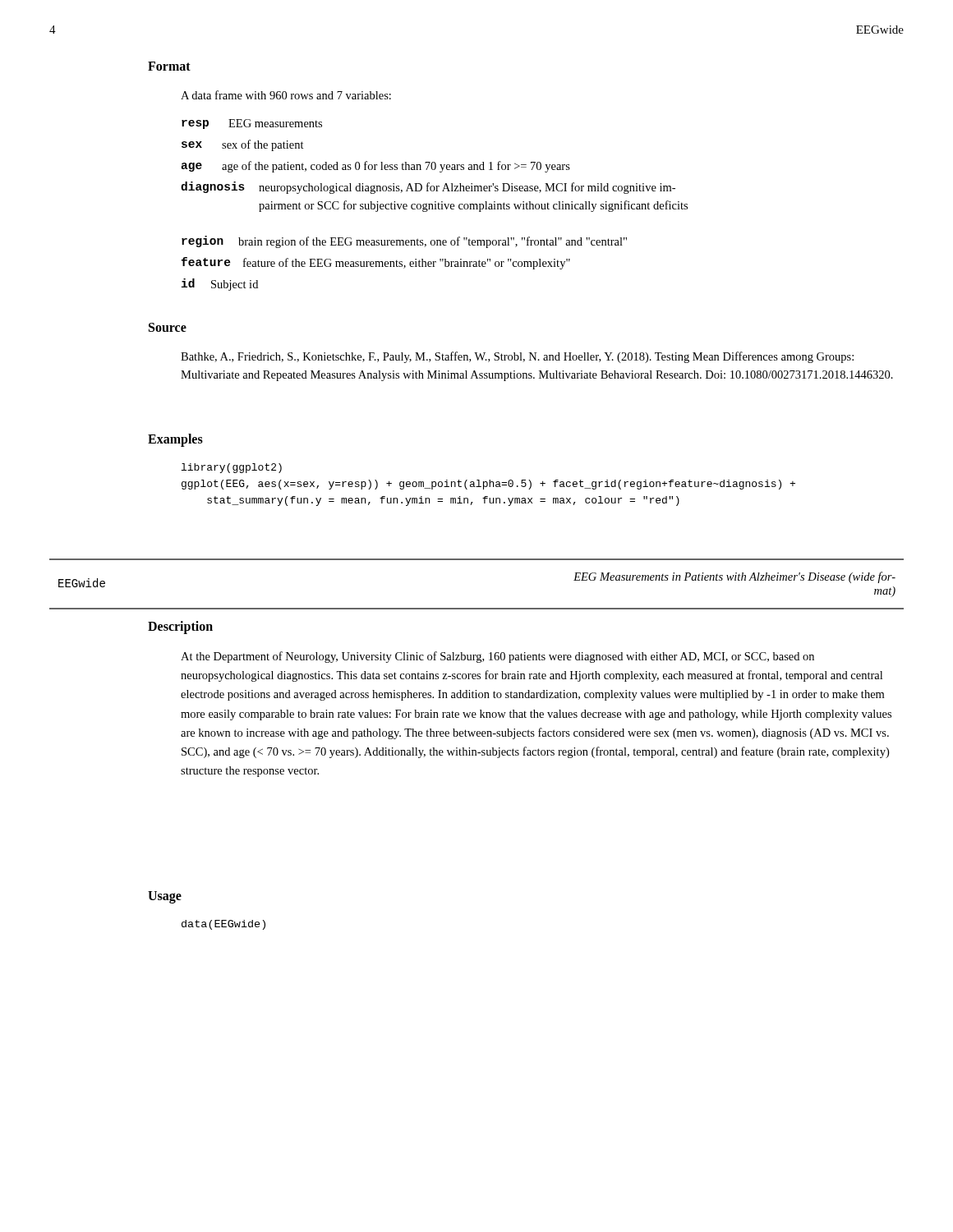The width and height of the screenshot is (953, 1232).
Task: Select the passage starting "A data frame with 960 rows and"
Action: pos(286,95)
